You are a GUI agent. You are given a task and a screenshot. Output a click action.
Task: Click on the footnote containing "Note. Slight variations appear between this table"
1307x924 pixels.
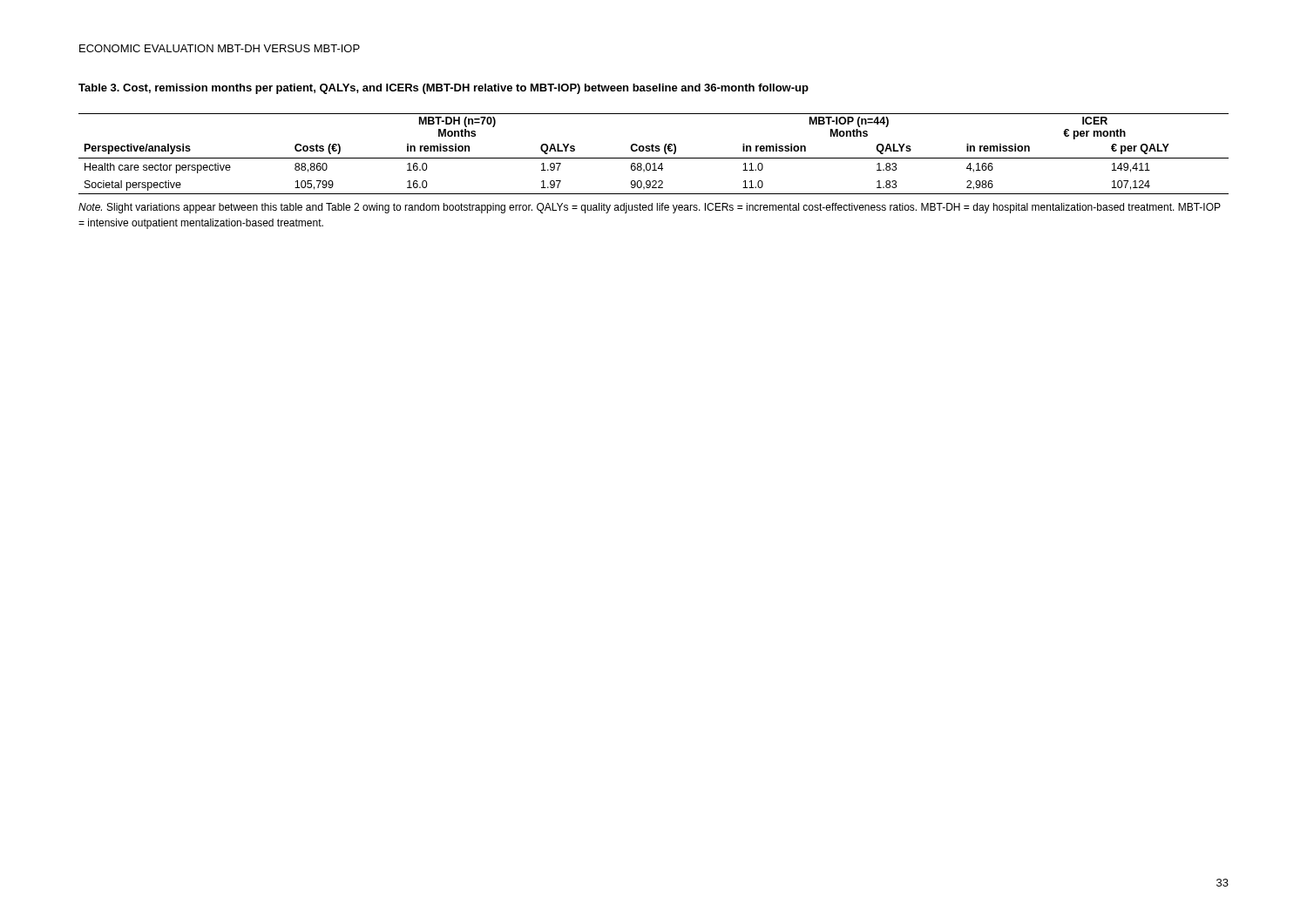coord(650,215)
